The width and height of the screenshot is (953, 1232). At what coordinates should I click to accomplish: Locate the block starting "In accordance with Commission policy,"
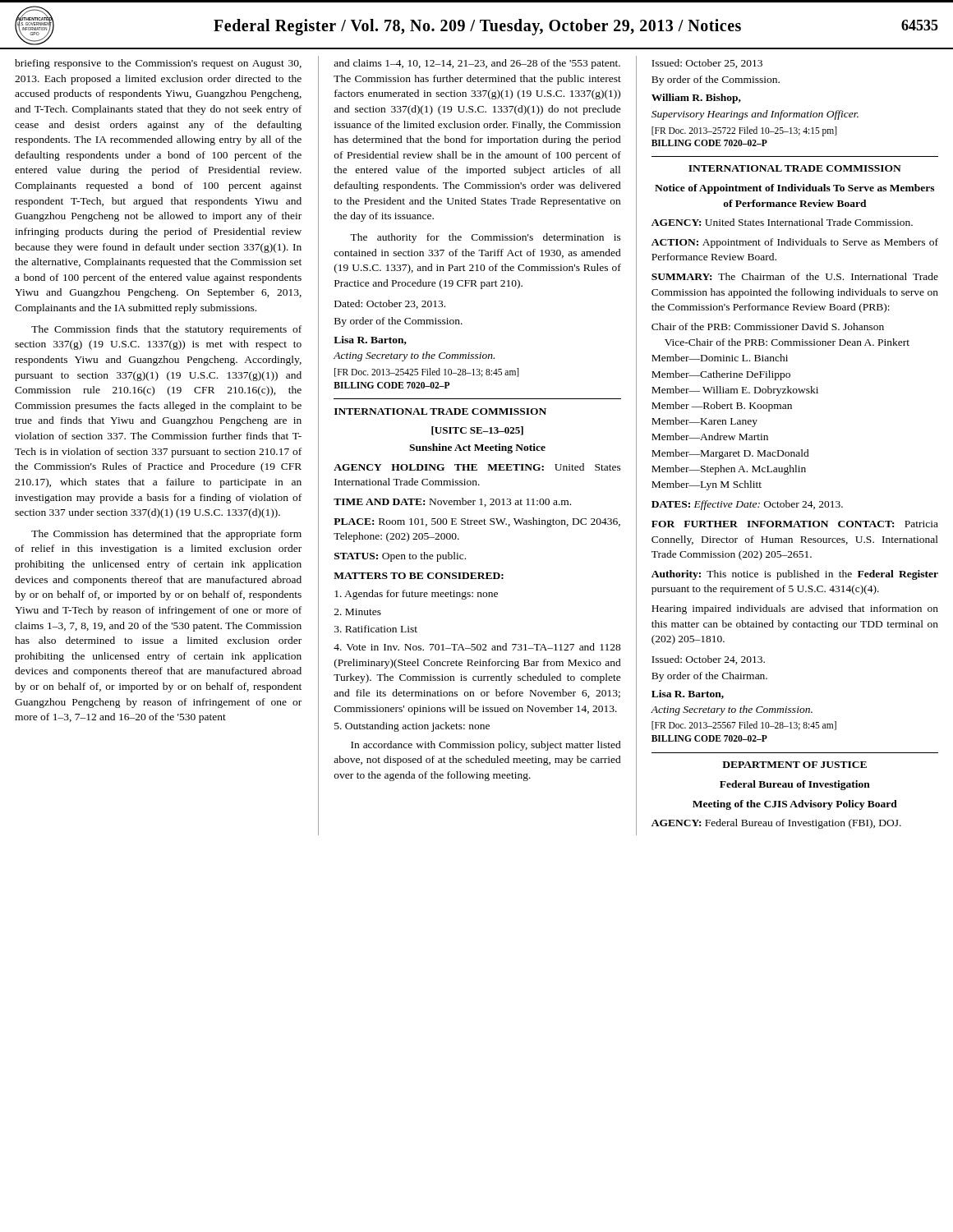click(x=477, y=760)
